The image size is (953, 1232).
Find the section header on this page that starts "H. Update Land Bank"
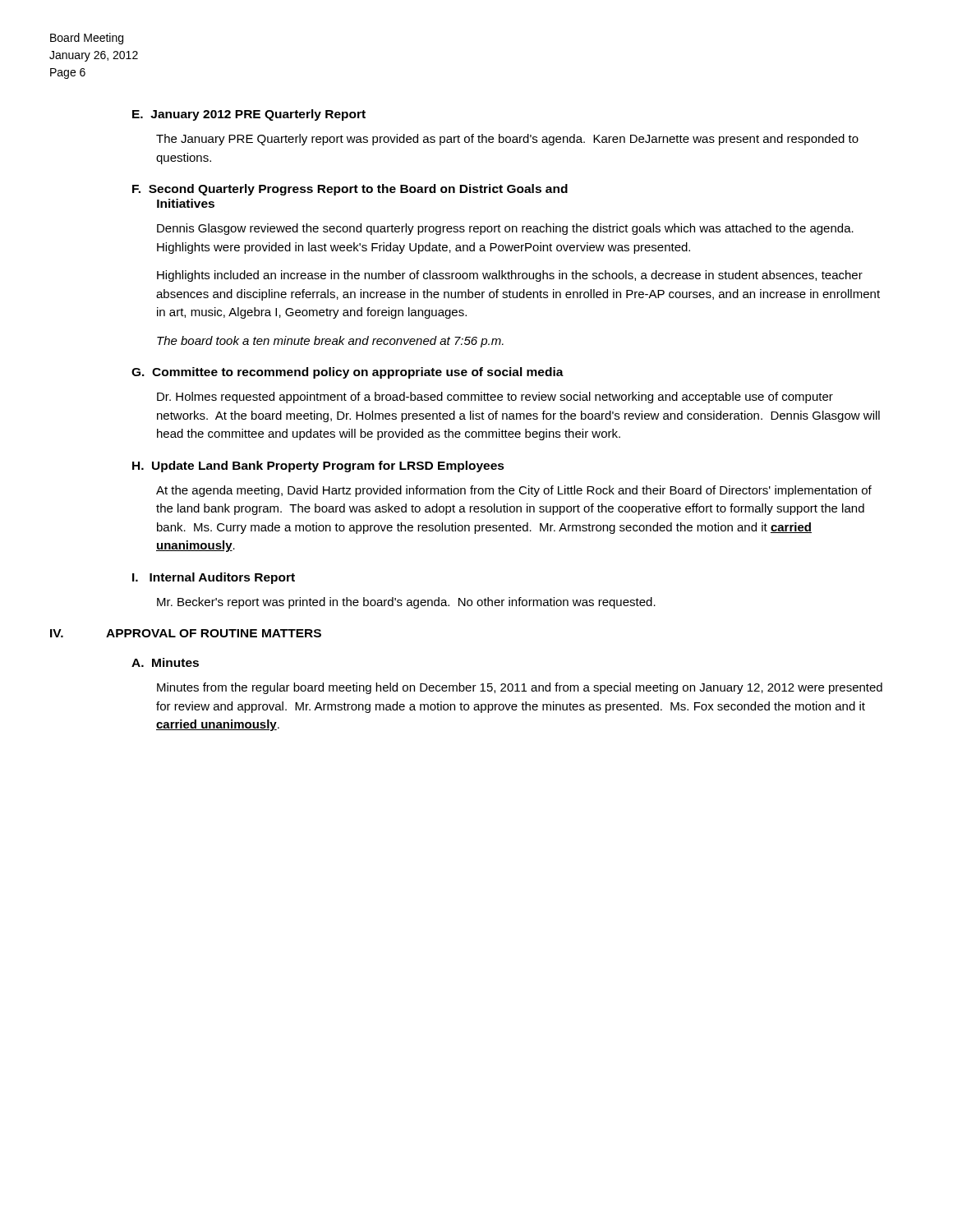tap(318, 465)
